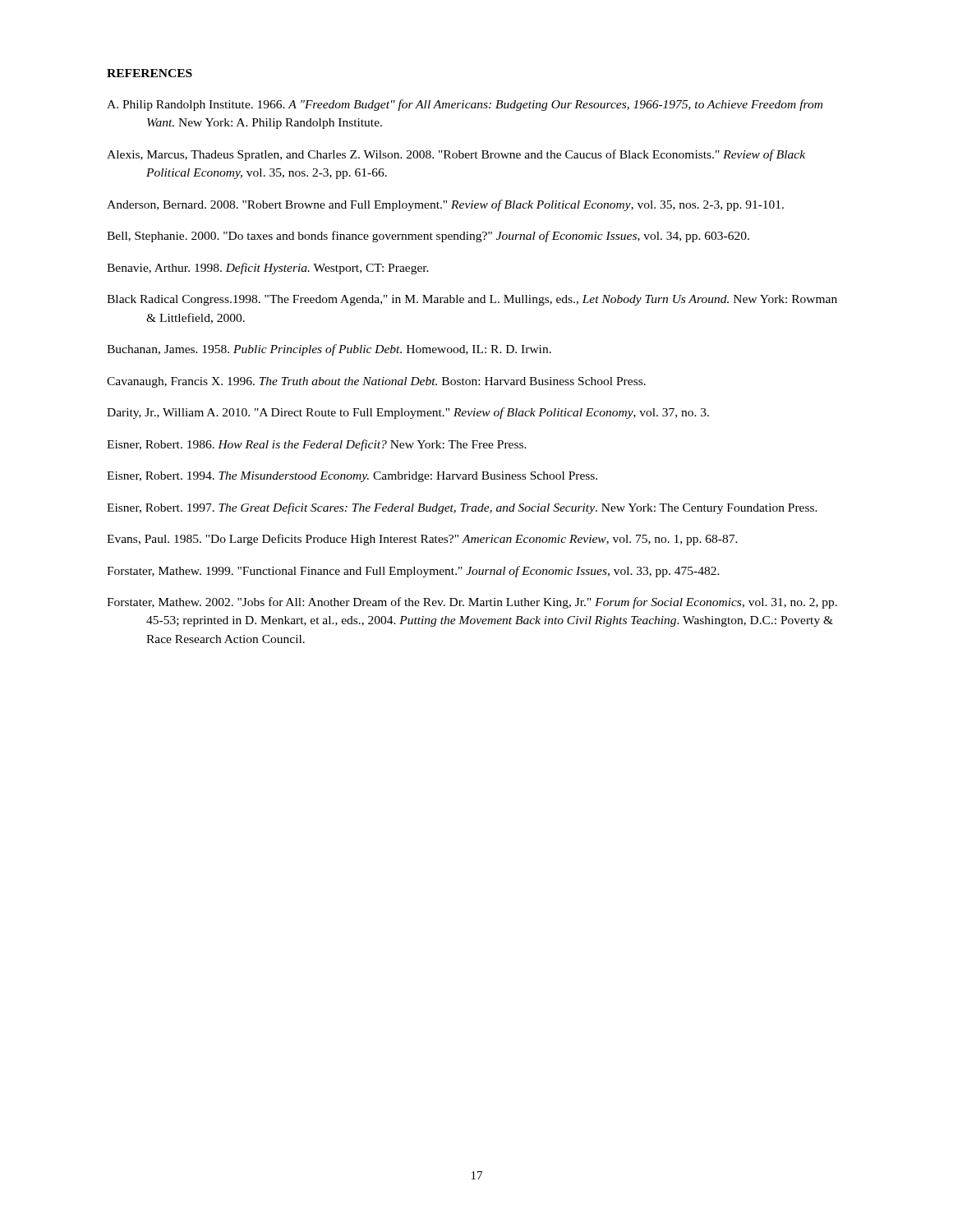
Task: Click on the list item that says "Darity, Jr., William A."
Action: click(x=408, y=412)
